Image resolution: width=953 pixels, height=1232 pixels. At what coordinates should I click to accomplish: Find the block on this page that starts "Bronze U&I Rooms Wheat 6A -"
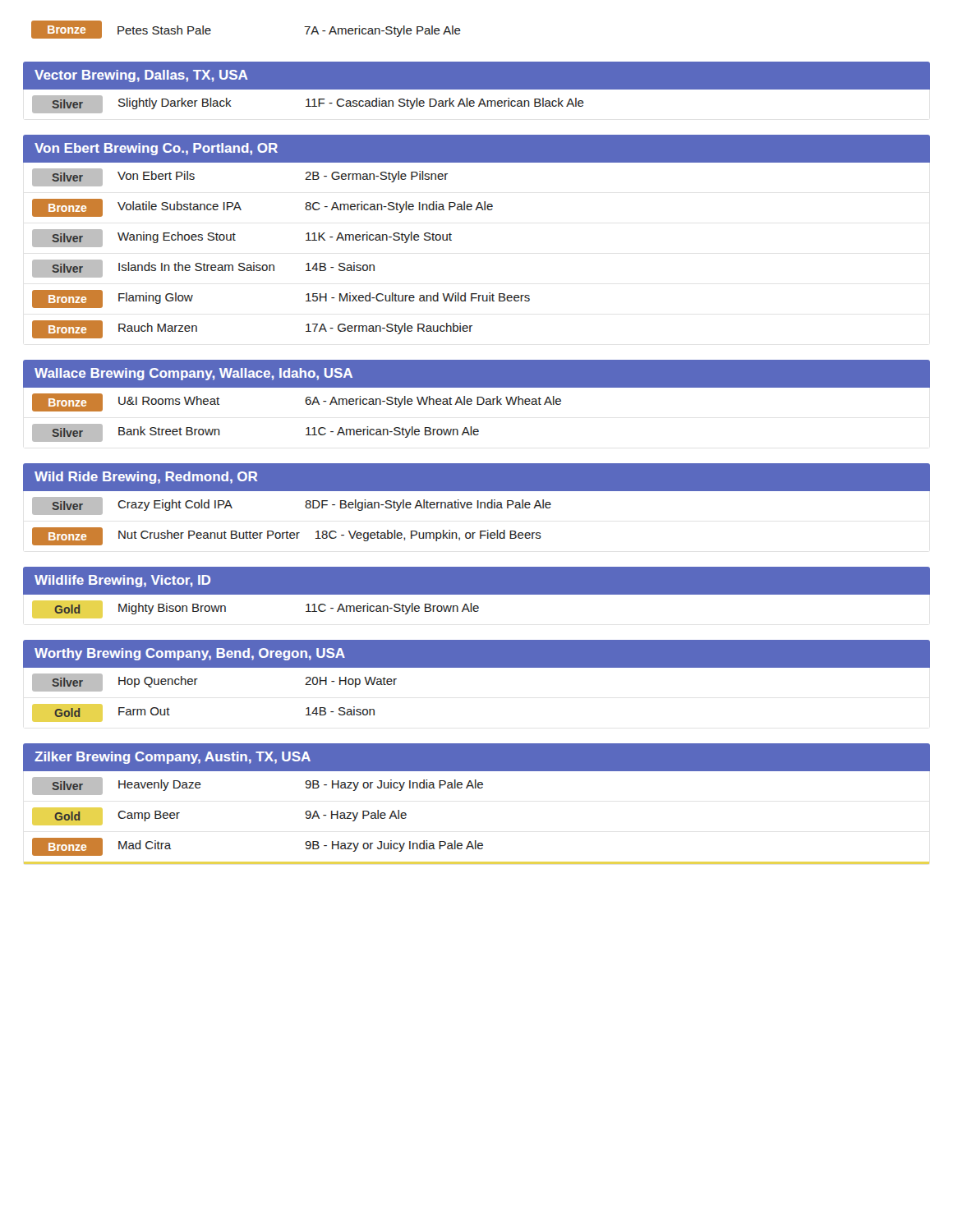tap(297, 402)
